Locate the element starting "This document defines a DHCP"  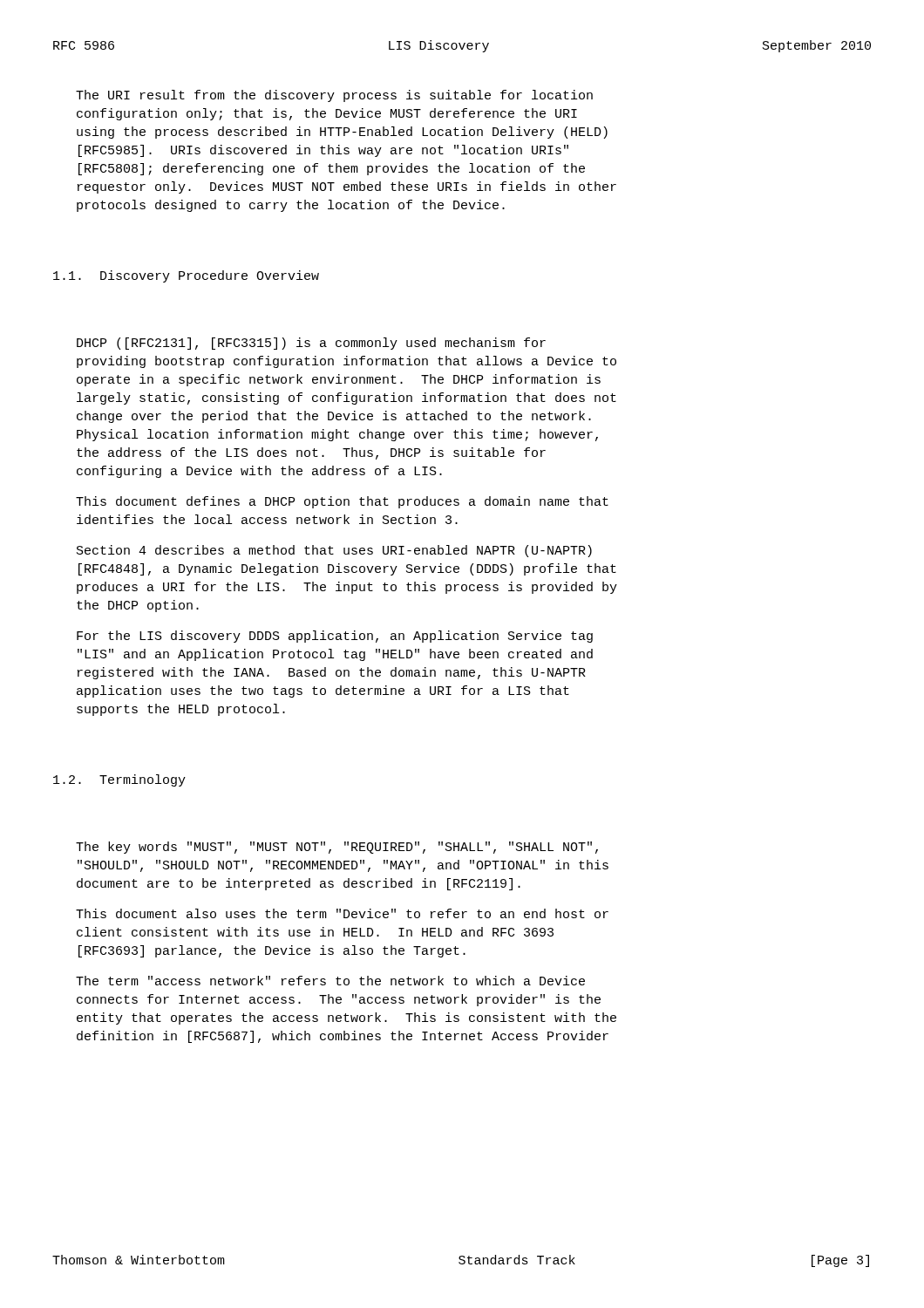click(x=462, y=512)
